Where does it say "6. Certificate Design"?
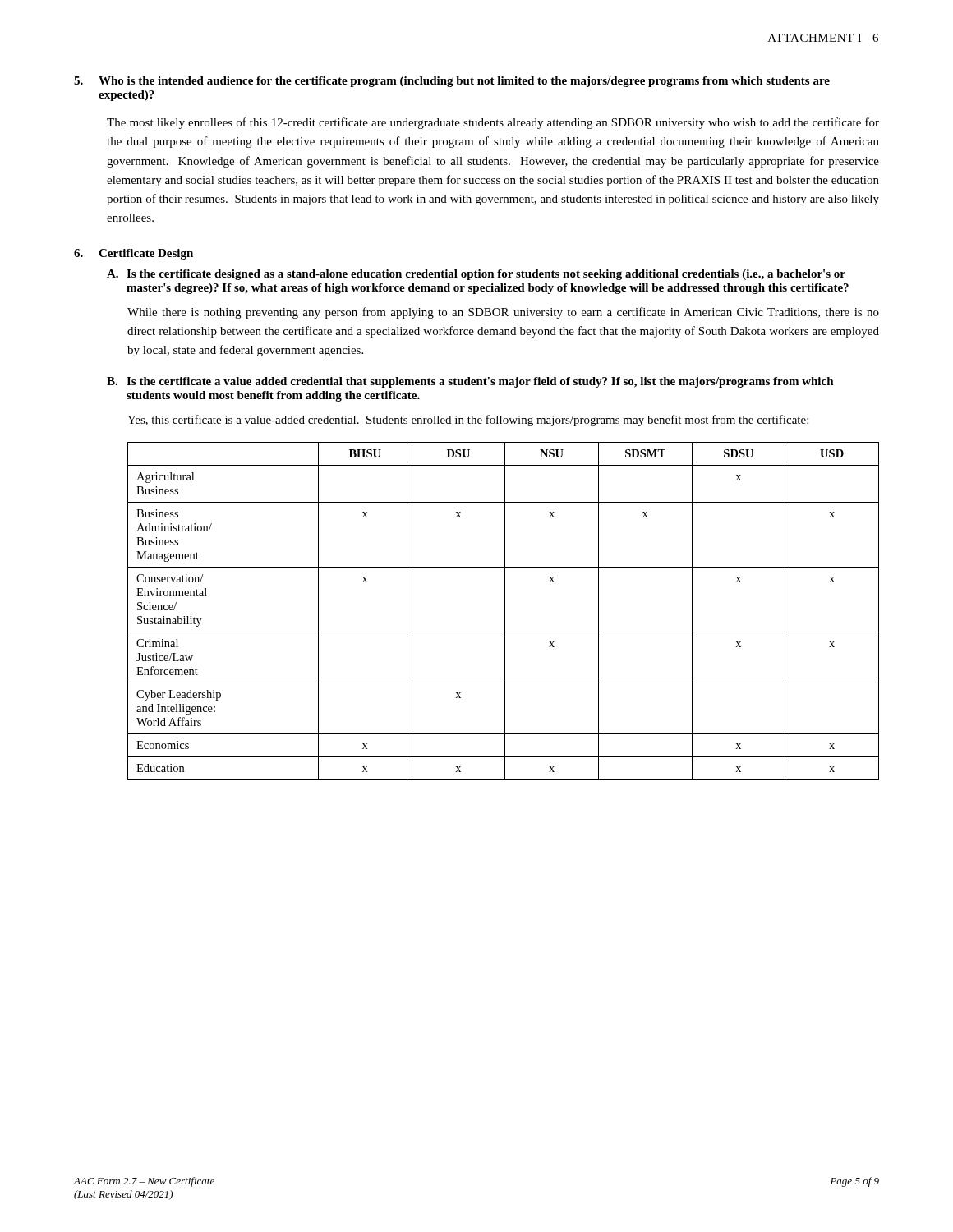Screen dimensions: 1232x953 pyautogui.click(x=134, y=254)
